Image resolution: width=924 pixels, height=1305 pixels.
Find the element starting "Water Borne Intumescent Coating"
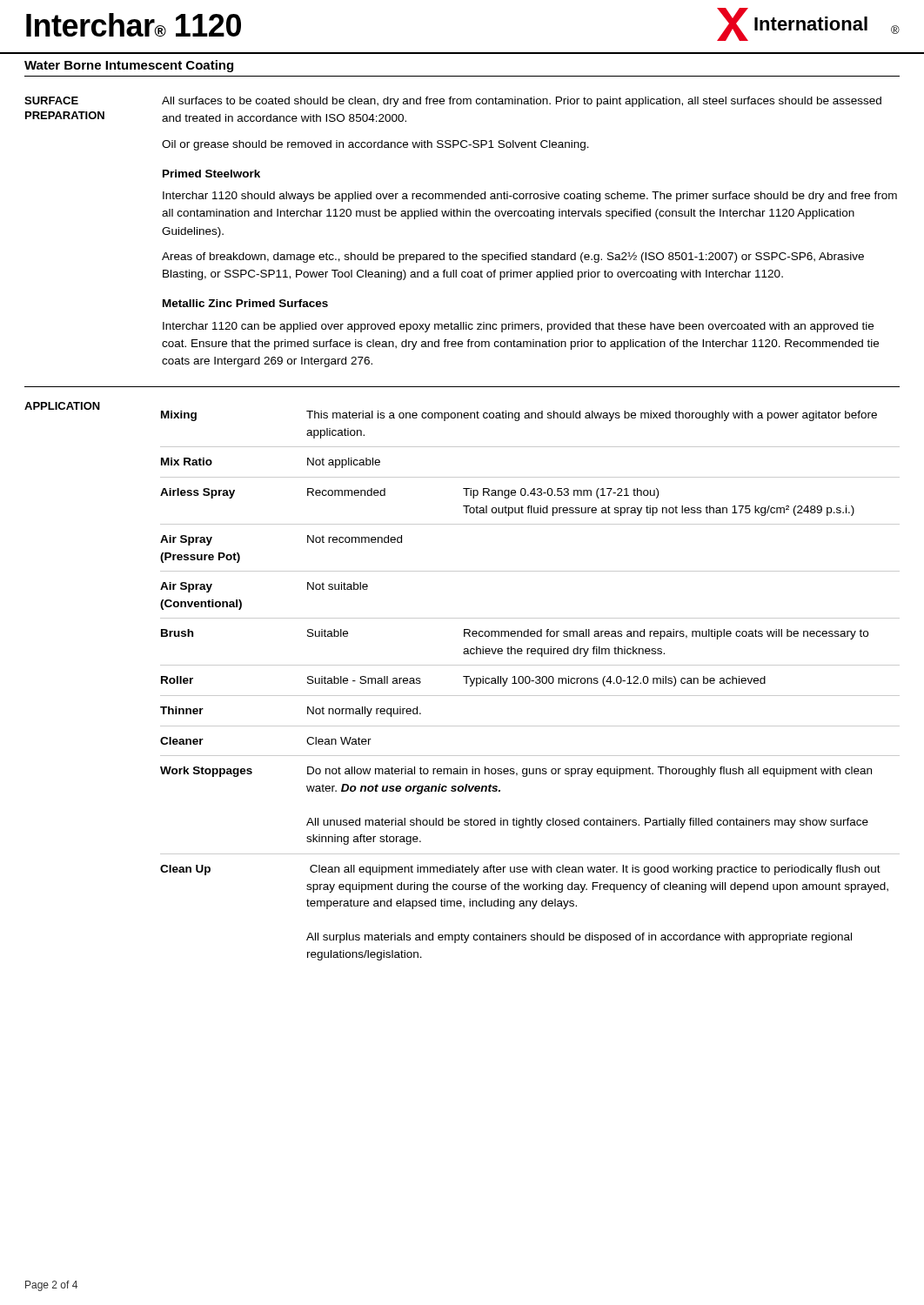(129, 65)
